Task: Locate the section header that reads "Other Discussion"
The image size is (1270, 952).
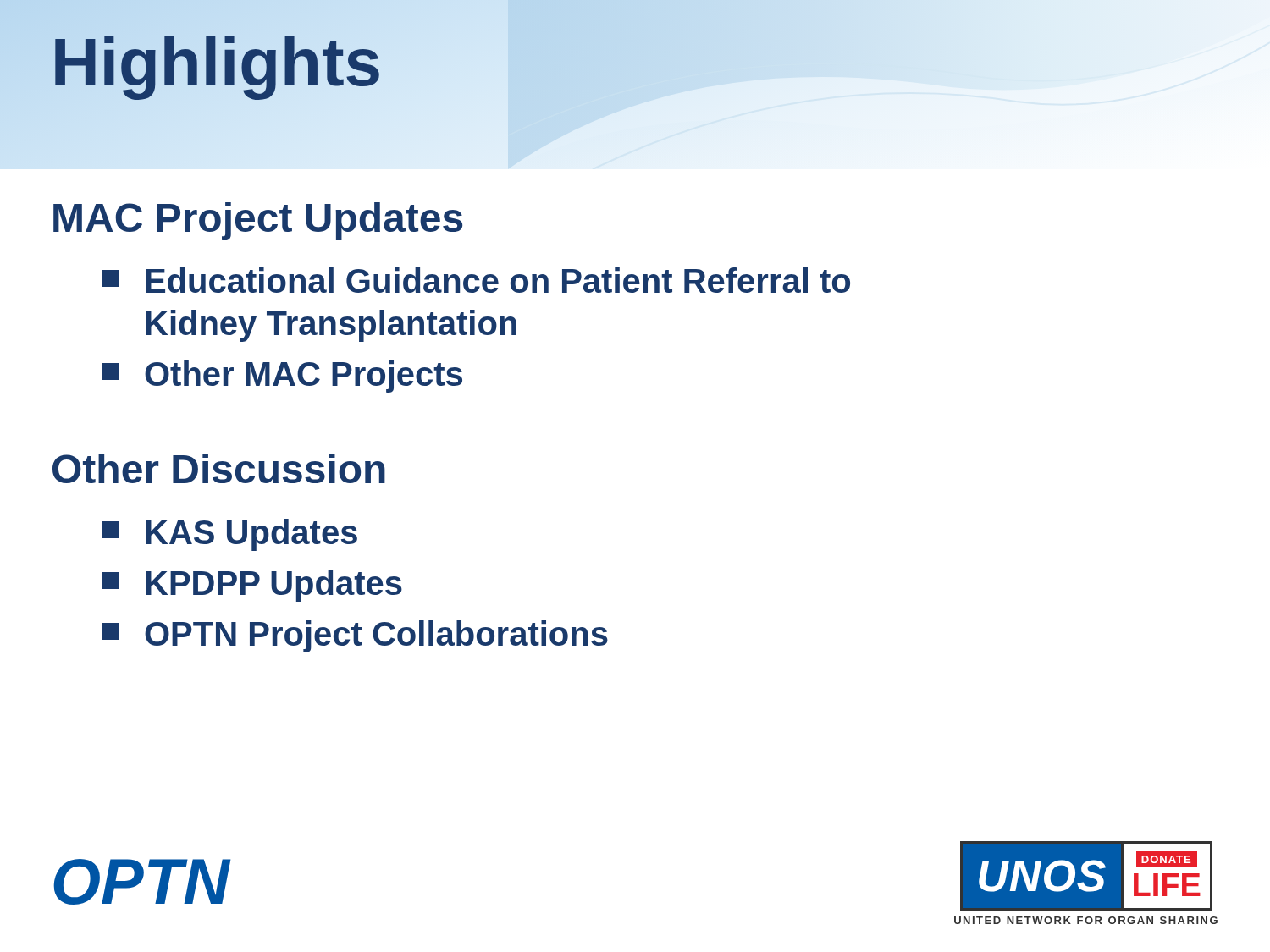Action: (x=219, y=469)
